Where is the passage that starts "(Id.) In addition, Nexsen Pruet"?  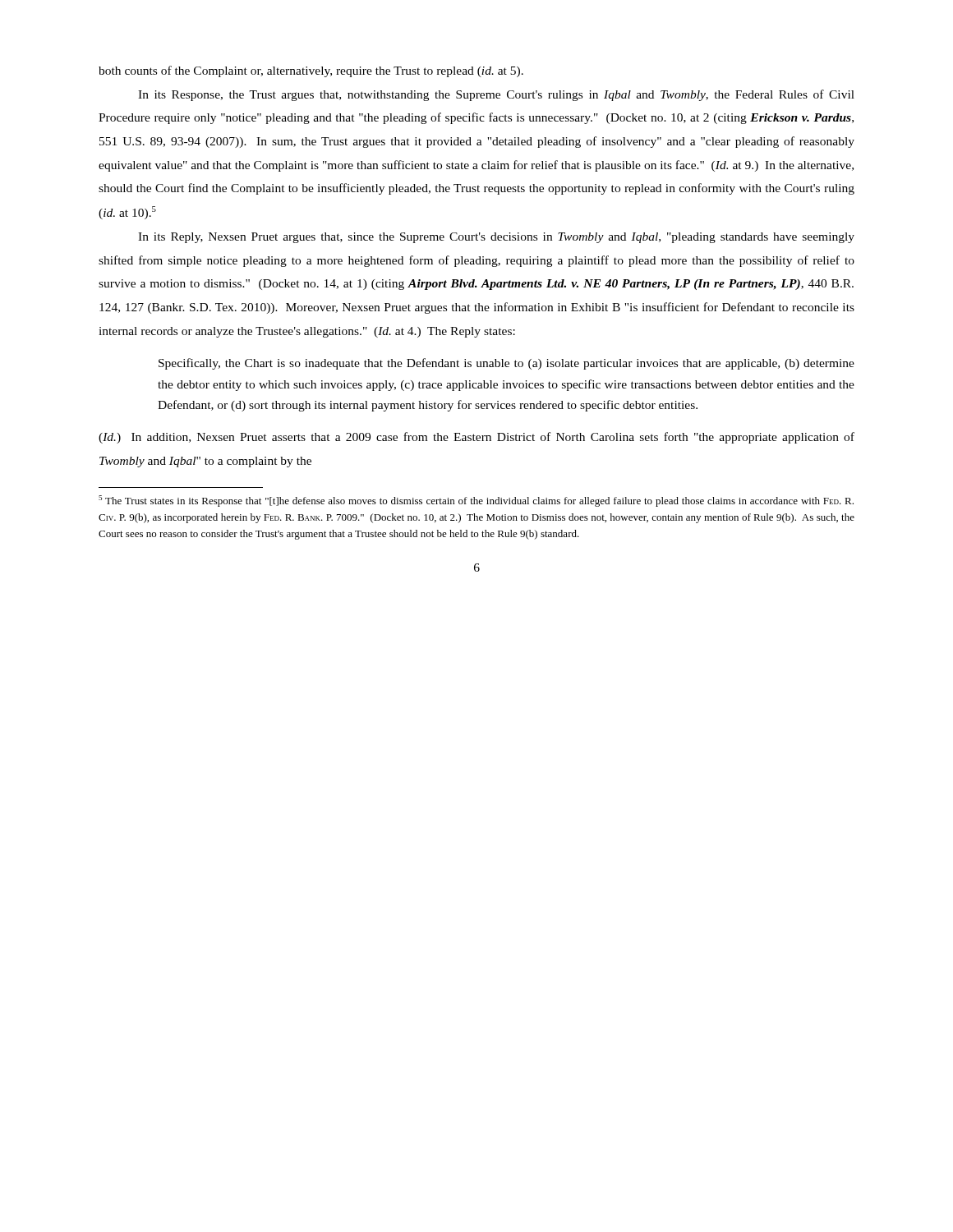(476, 449)
